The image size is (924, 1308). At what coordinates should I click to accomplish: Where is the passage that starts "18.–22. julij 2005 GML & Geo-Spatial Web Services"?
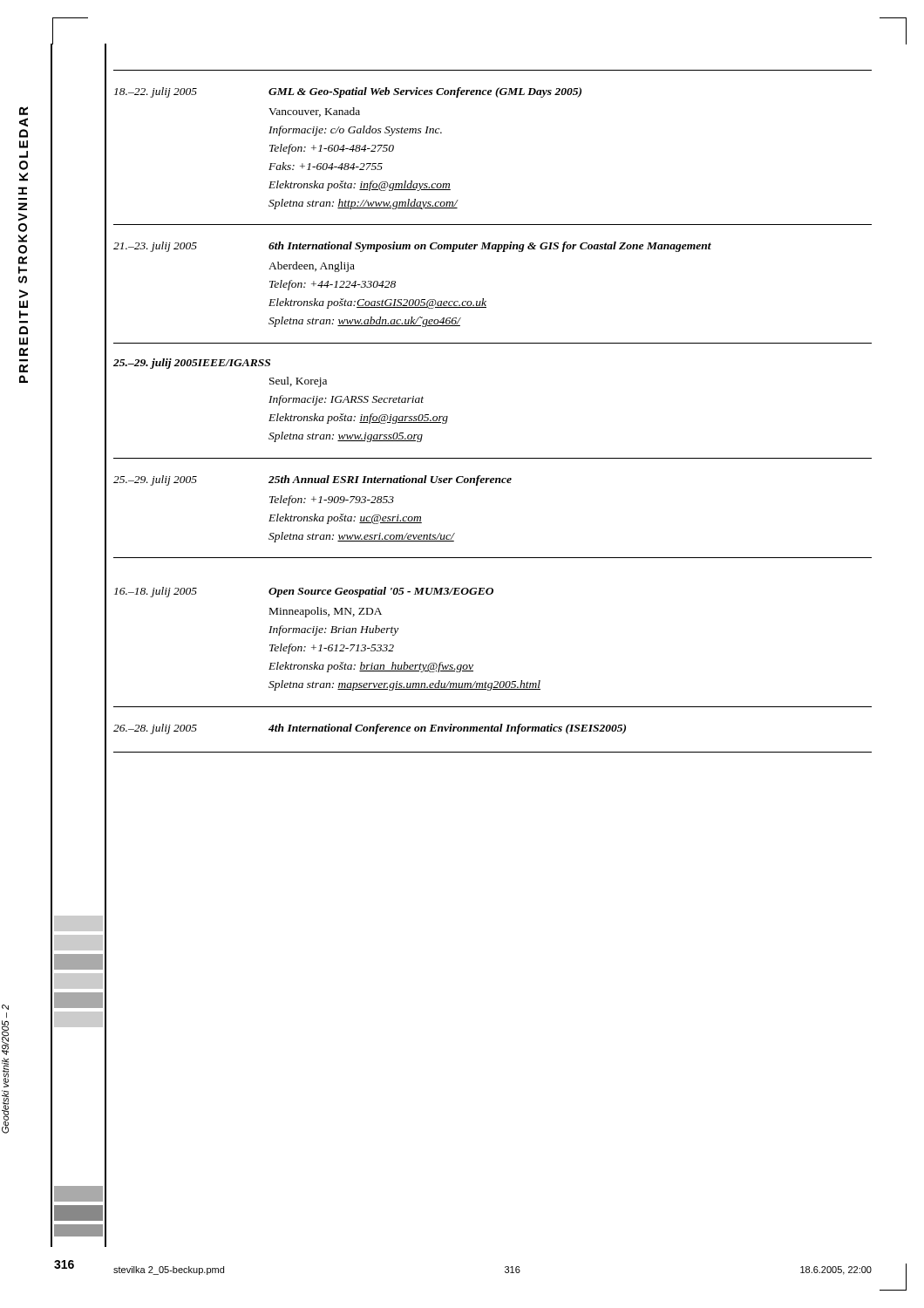(x=348, y=92)
